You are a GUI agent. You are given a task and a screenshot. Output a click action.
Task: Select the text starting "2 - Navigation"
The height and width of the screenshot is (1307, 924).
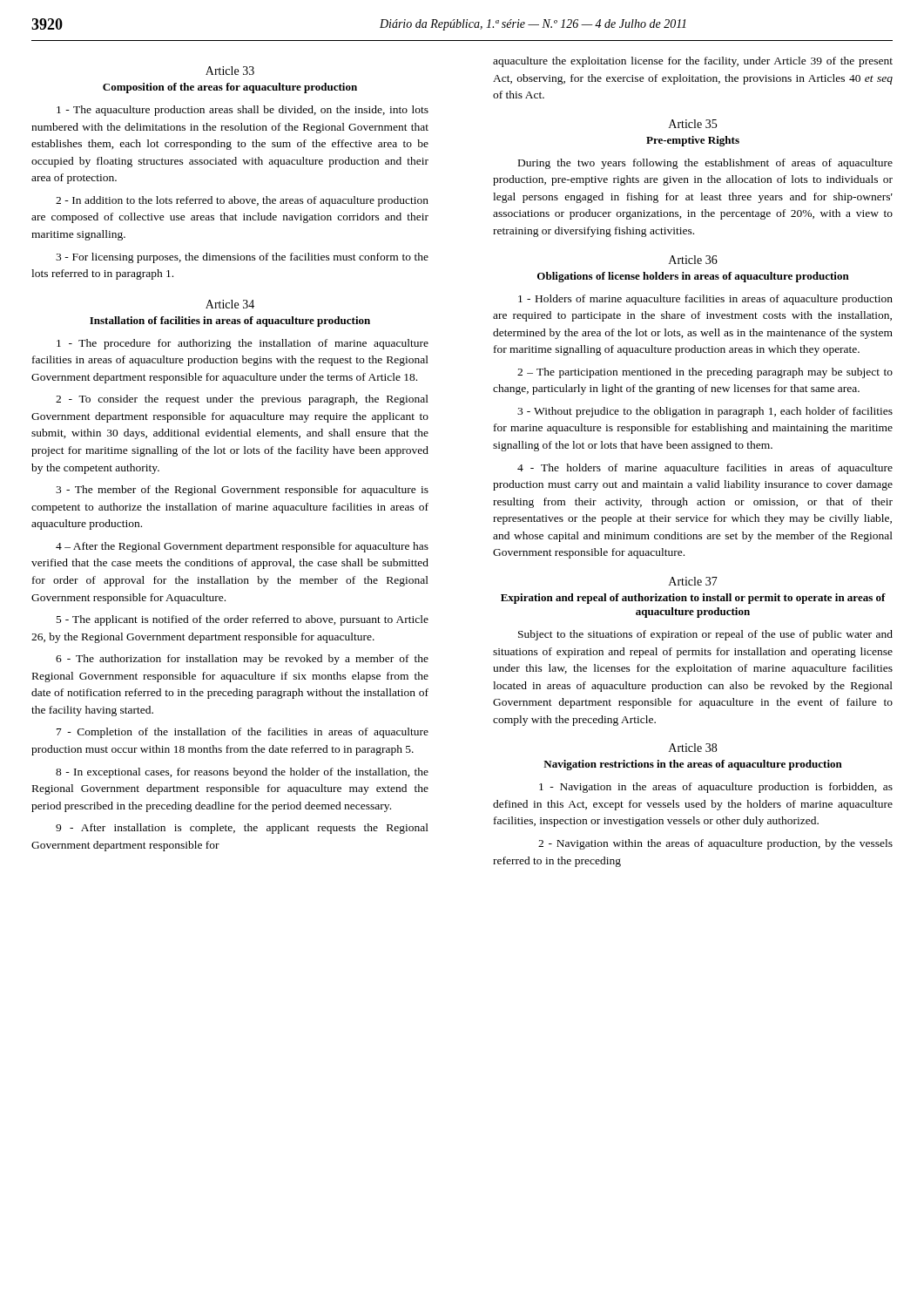pos(693,852)
